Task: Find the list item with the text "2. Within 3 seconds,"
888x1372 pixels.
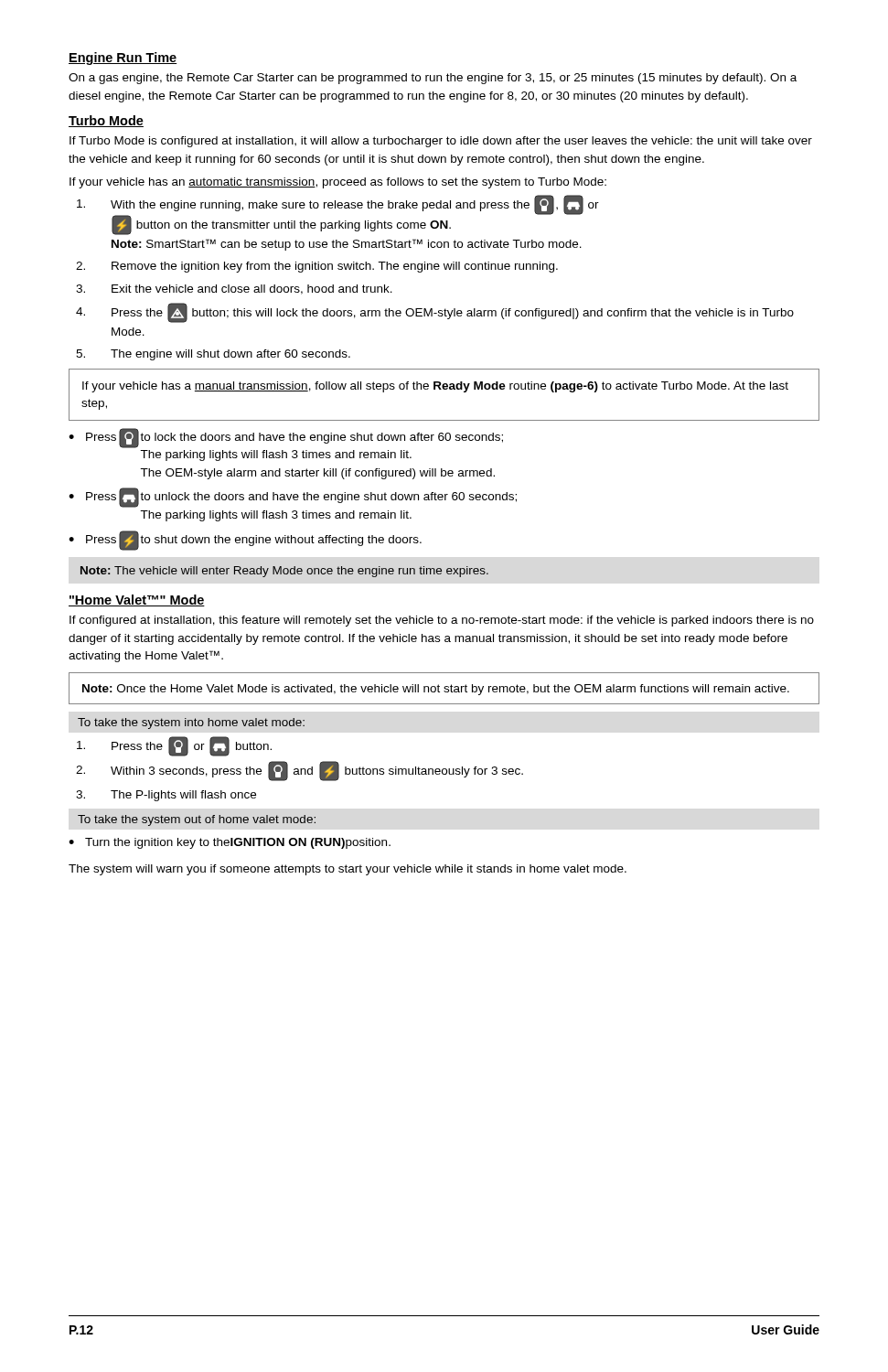Action: [x=444, y=771]
